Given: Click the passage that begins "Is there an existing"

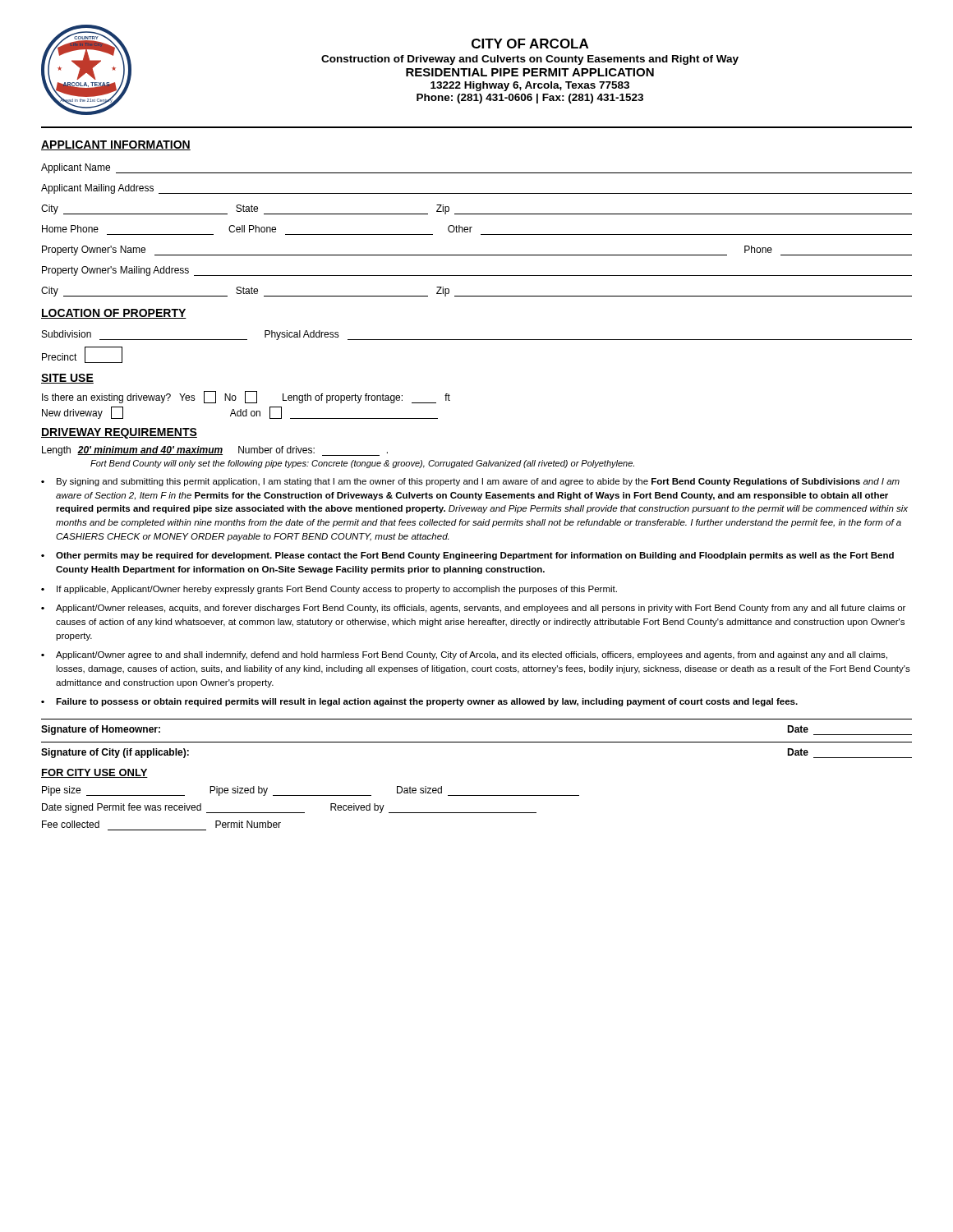Looking at the screenshot, I should tap(246, 397).
